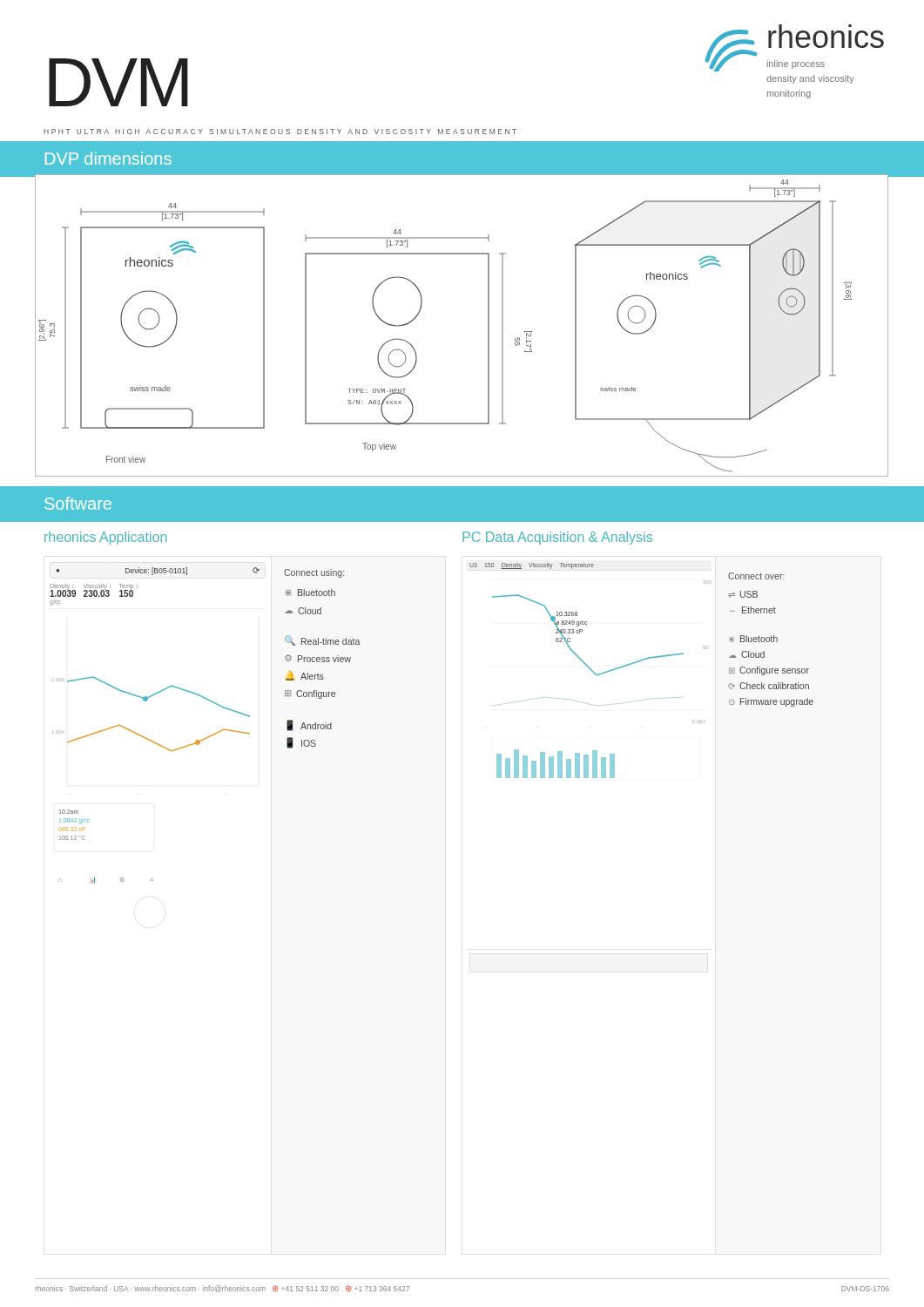Click the passage that begins "HPHT ULTRA HIGH ACCURACY SIMULTANEOUS DENSITY"
The height and width of the screenshot is (1307, 924).
pyautogui.click(x=281, y=132)
